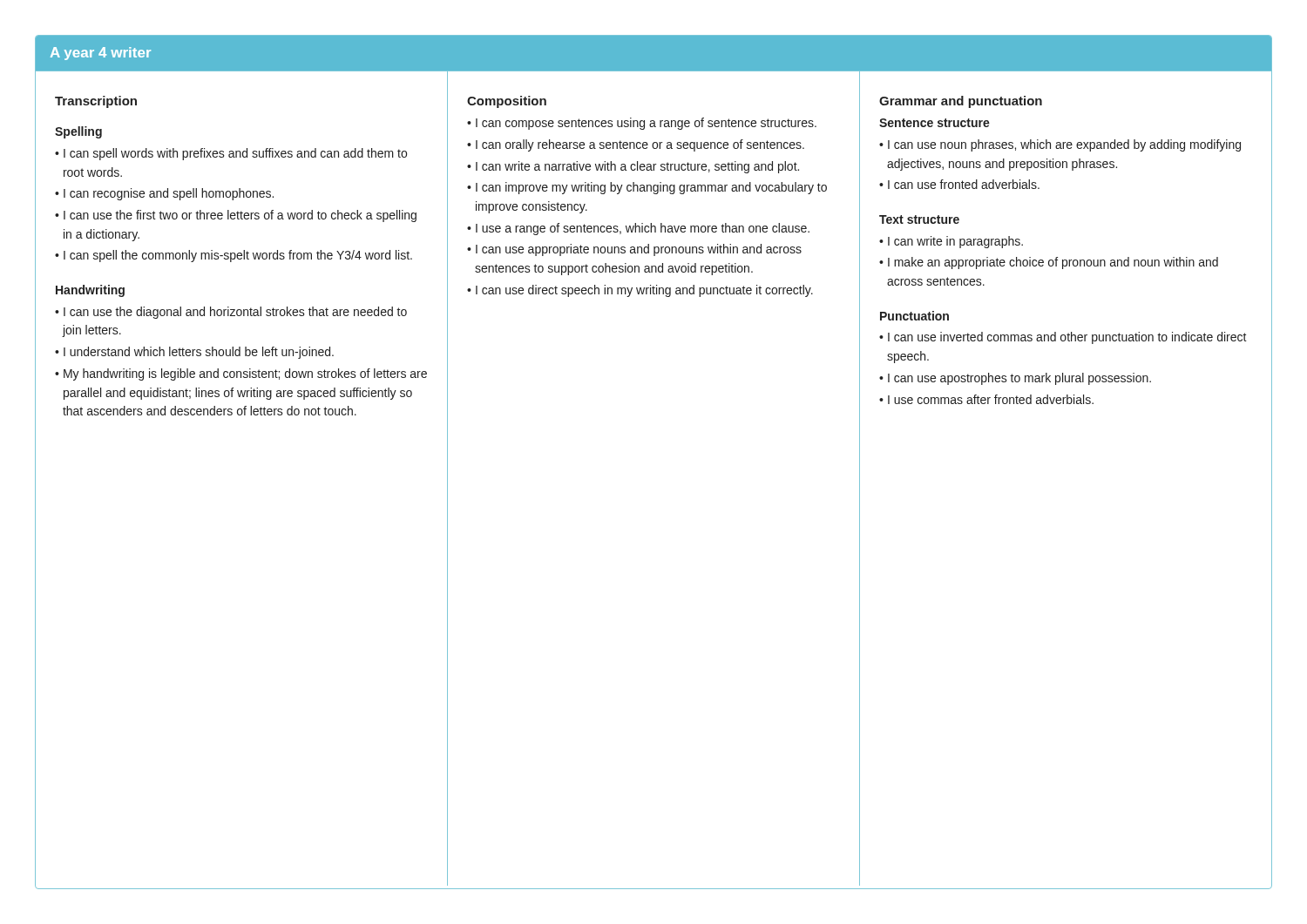
Task: Point to "Text structure"
Action: coord(919,219)
